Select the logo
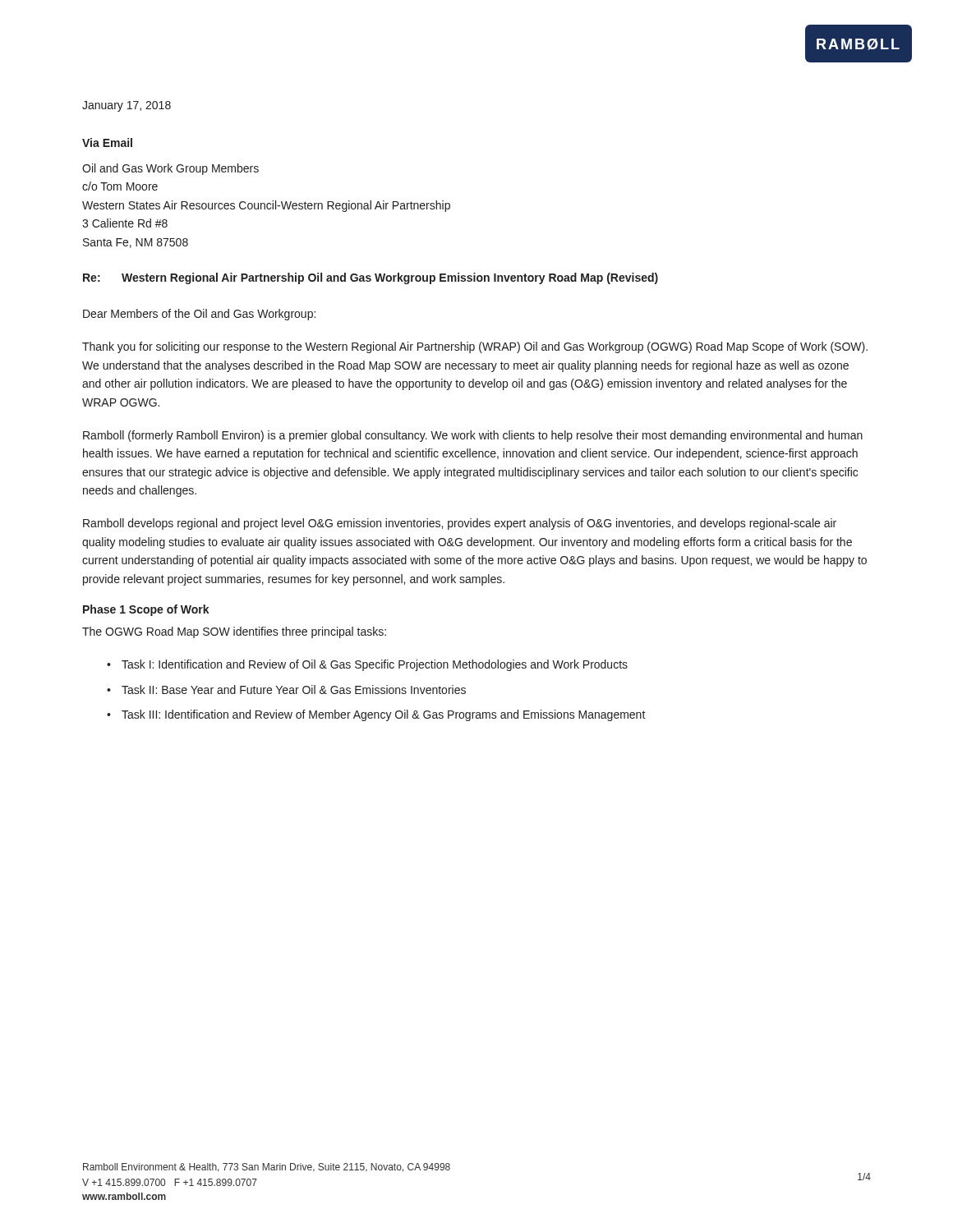The height and width of the screenshot is (1232, 953). point(859,44)
